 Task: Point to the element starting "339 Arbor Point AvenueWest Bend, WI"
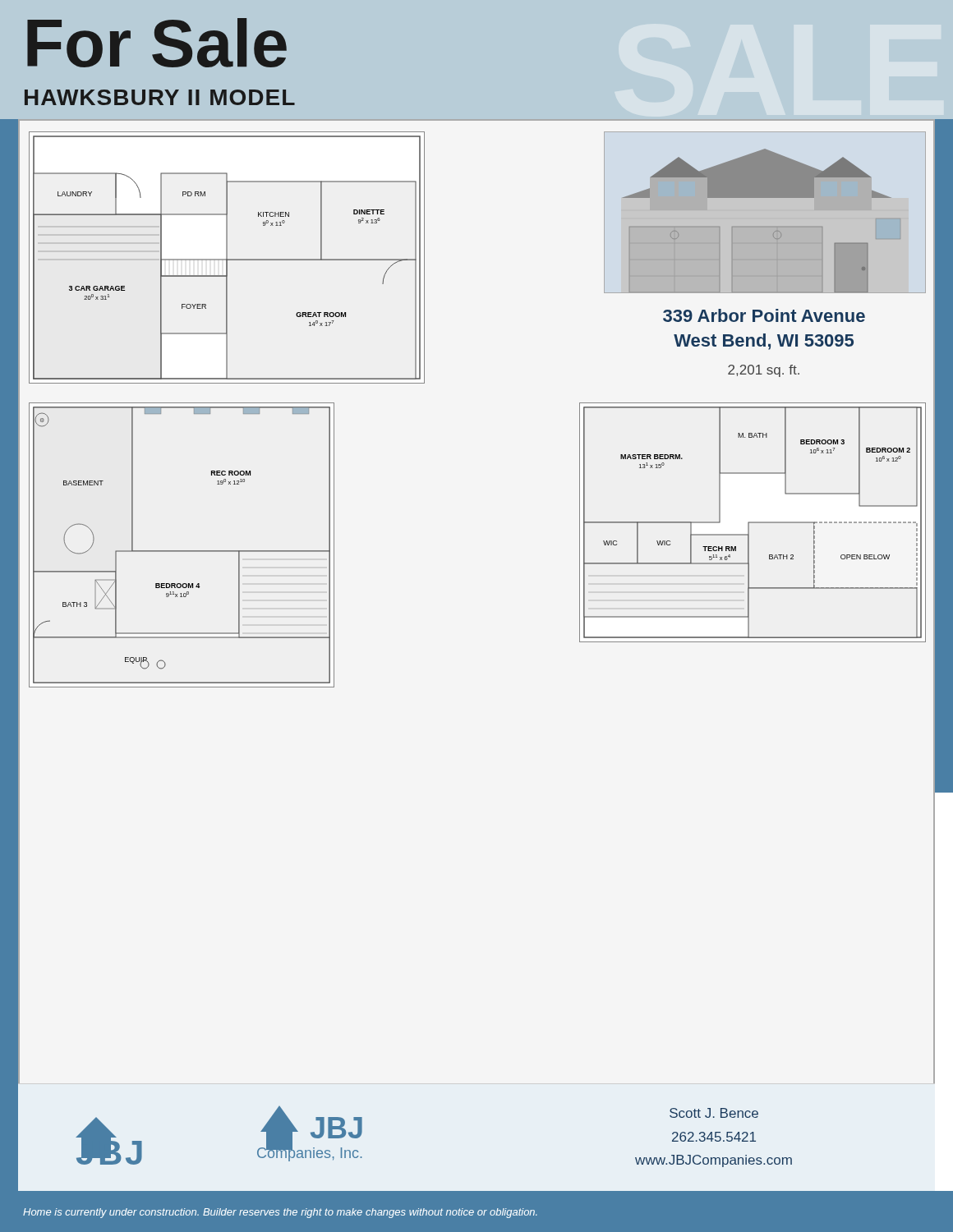click(x=764, y=341)
